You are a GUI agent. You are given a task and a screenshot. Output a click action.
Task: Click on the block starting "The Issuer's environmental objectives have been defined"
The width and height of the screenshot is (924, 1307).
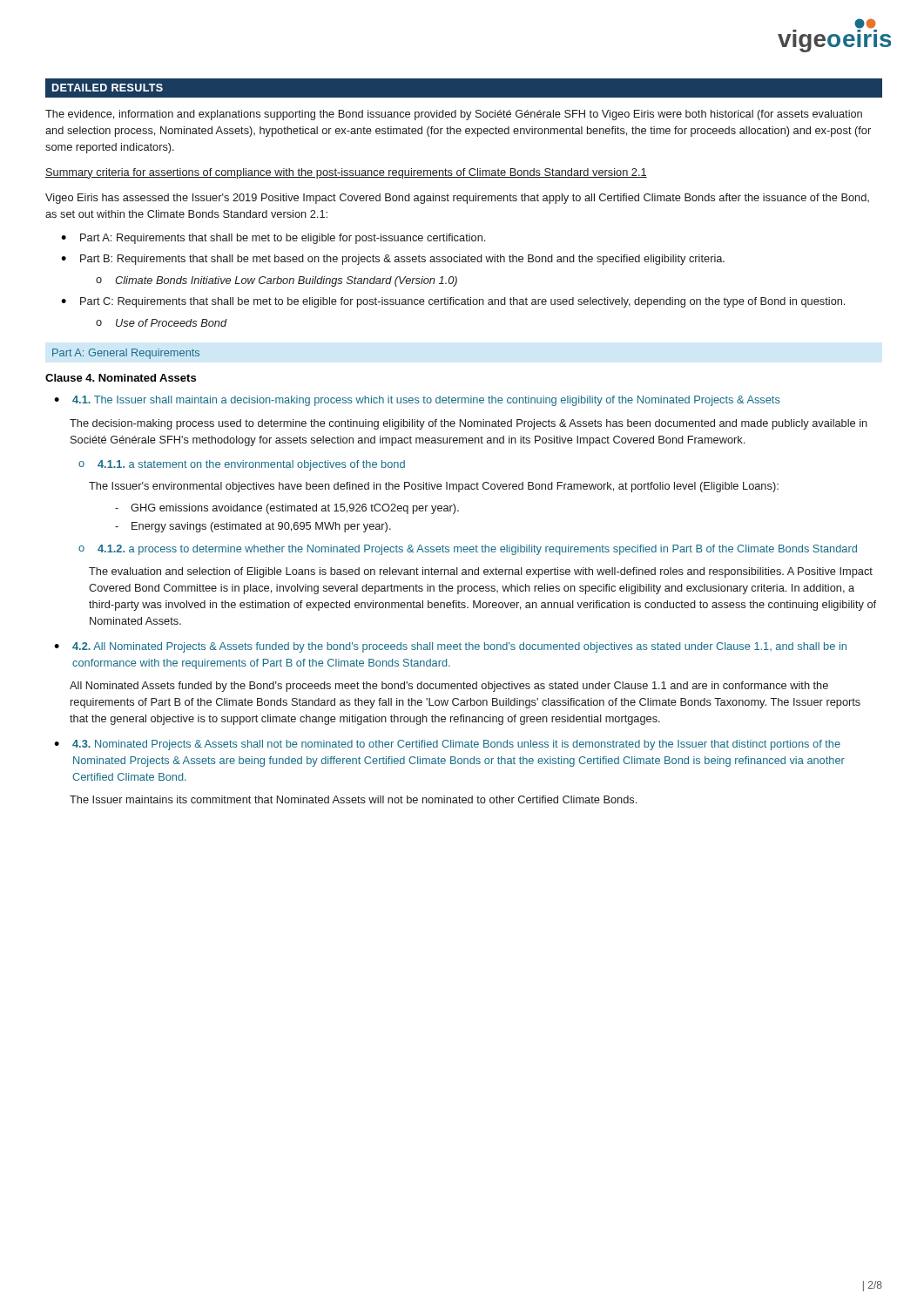tap(434, 485)
